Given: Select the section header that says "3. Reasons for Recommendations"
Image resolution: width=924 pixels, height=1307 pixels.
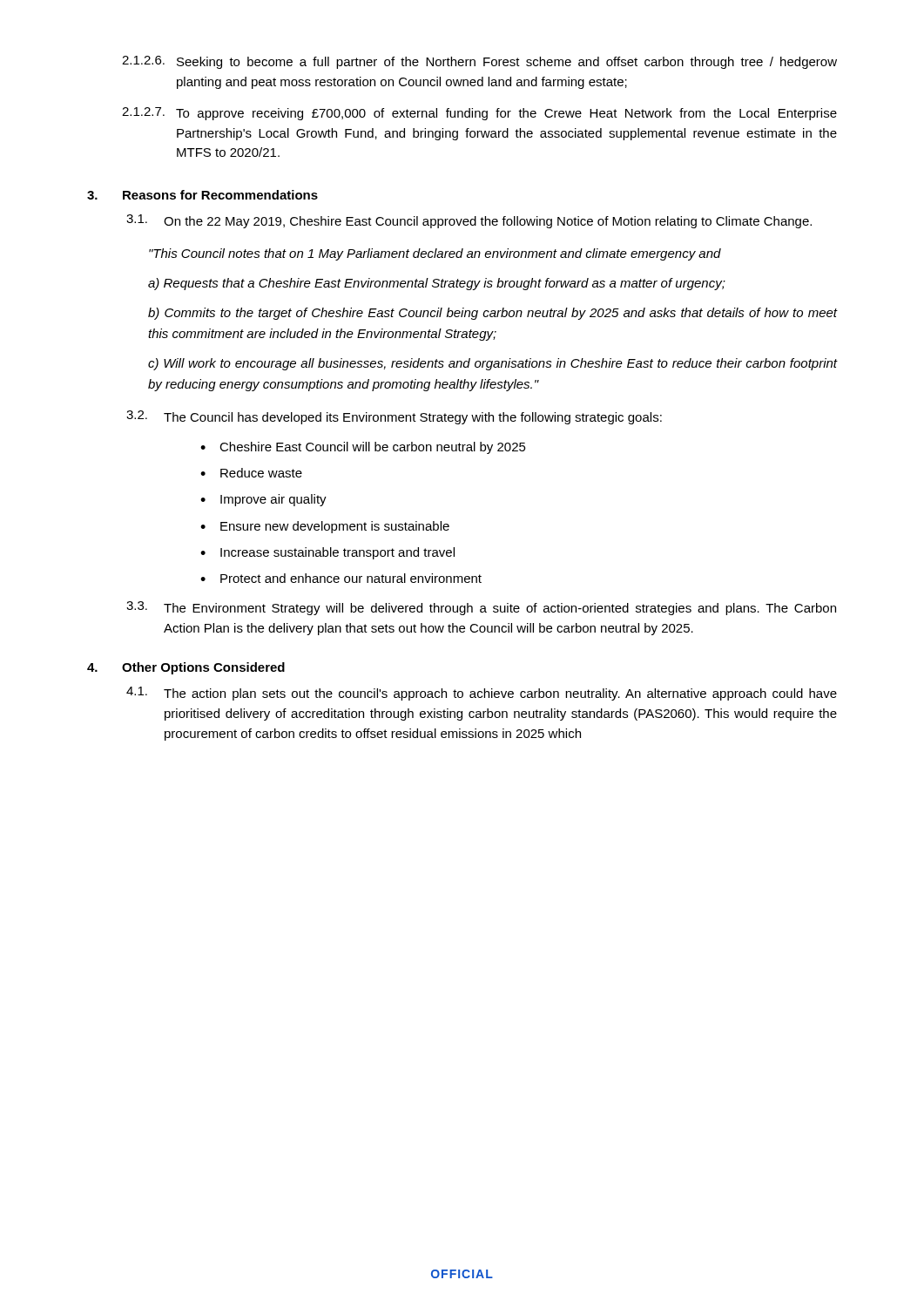Looking at the screenshot, I should click(203, 194).
